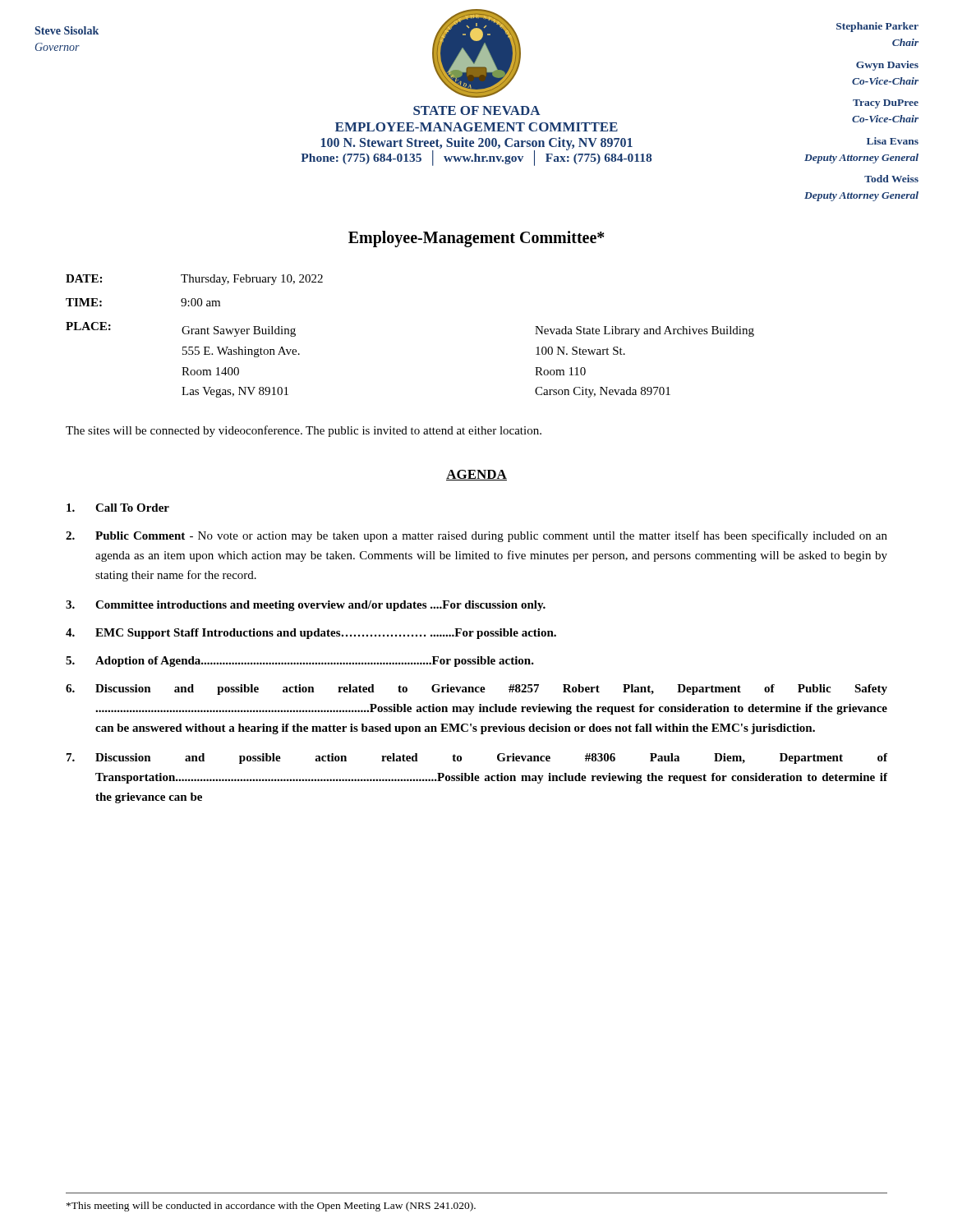Viewport: 953px width, 1232px height.
Task: Click the passage that begins "3. Committee introductions and"
Action: pyautogui.click(x=306, y=605)
